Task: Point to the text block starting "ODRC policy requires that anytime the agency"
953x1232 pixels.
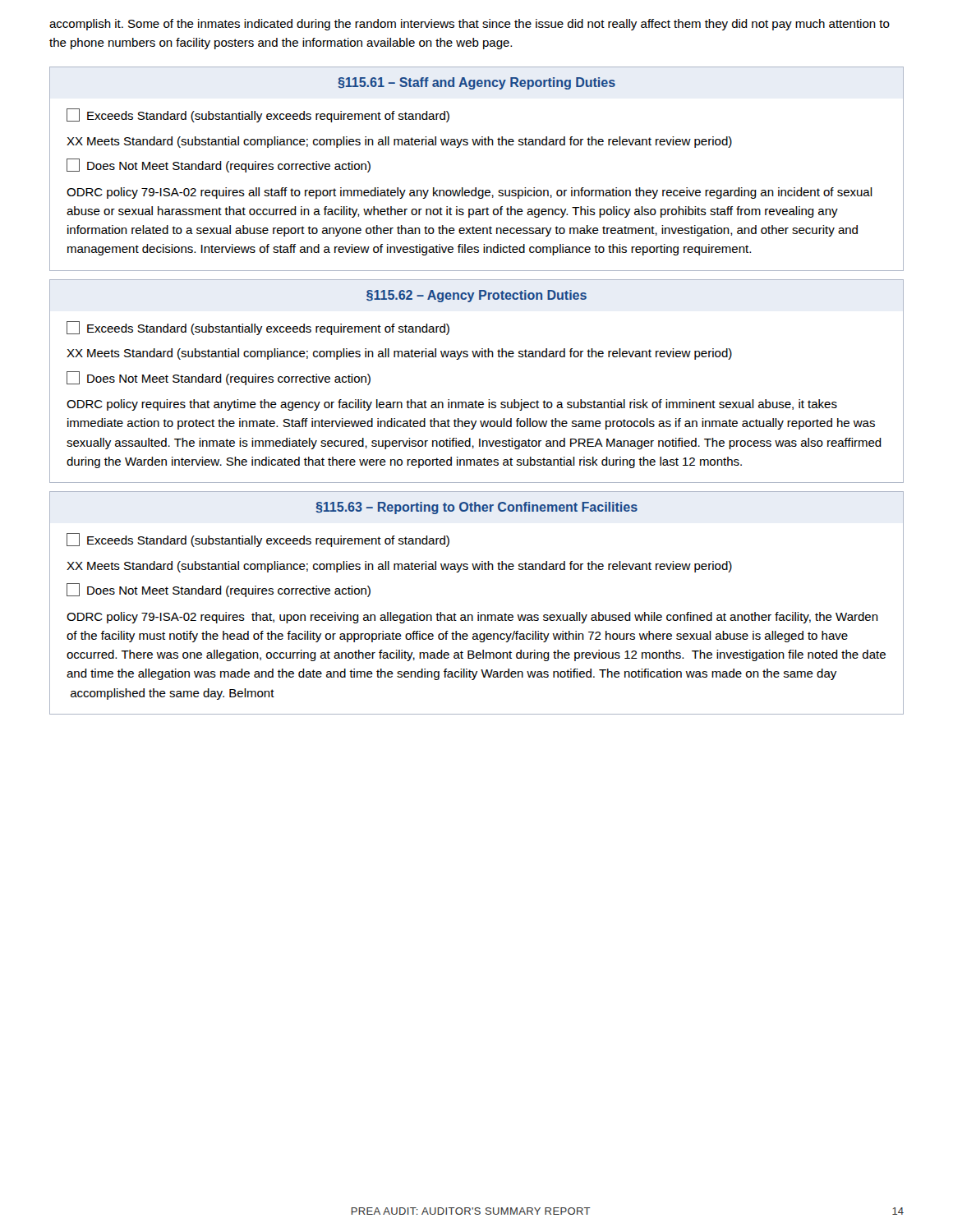Action: tap(474, 432)
